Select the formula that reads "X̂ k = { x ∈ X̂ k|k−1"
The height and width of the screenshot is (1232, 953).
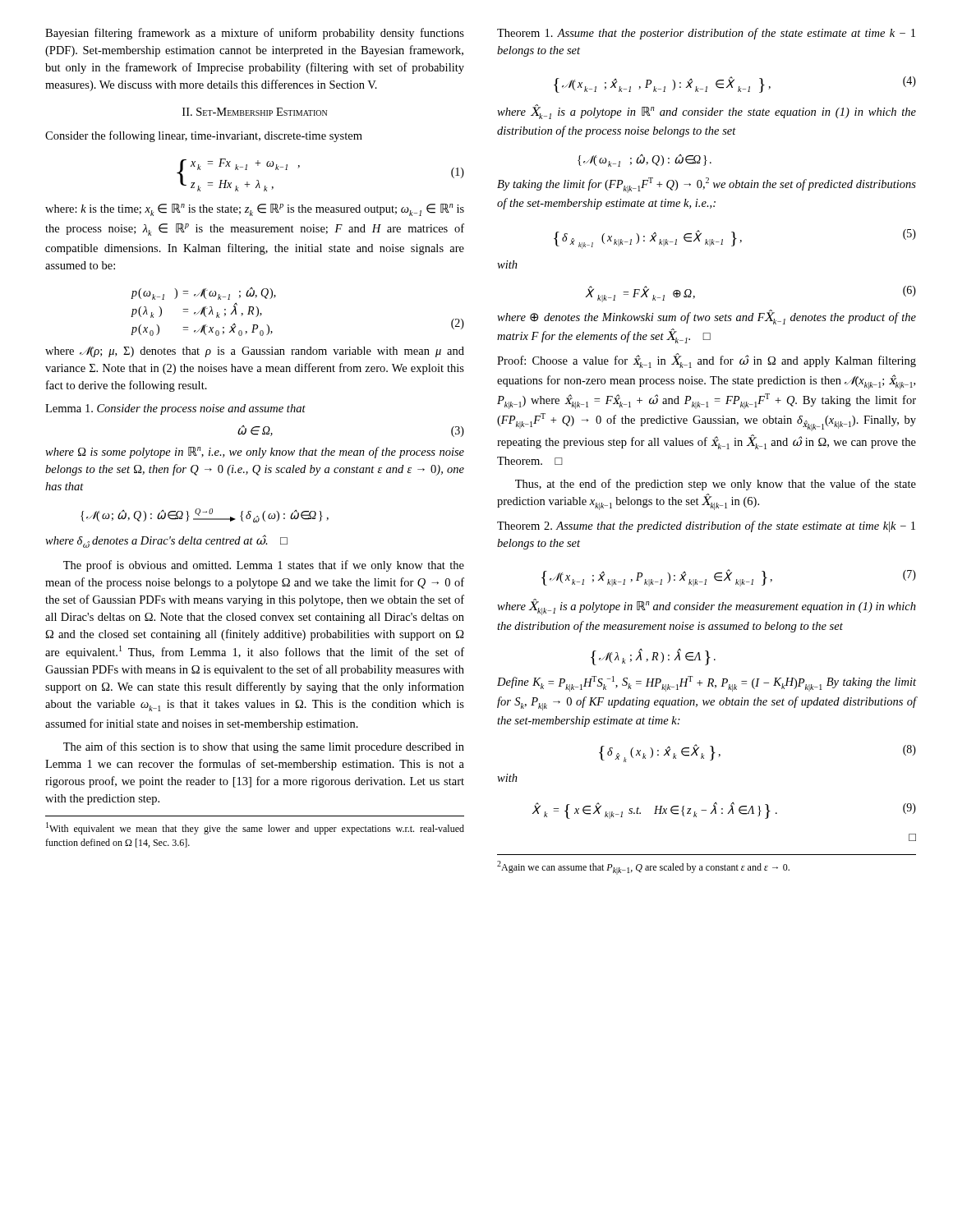point(707,808)
